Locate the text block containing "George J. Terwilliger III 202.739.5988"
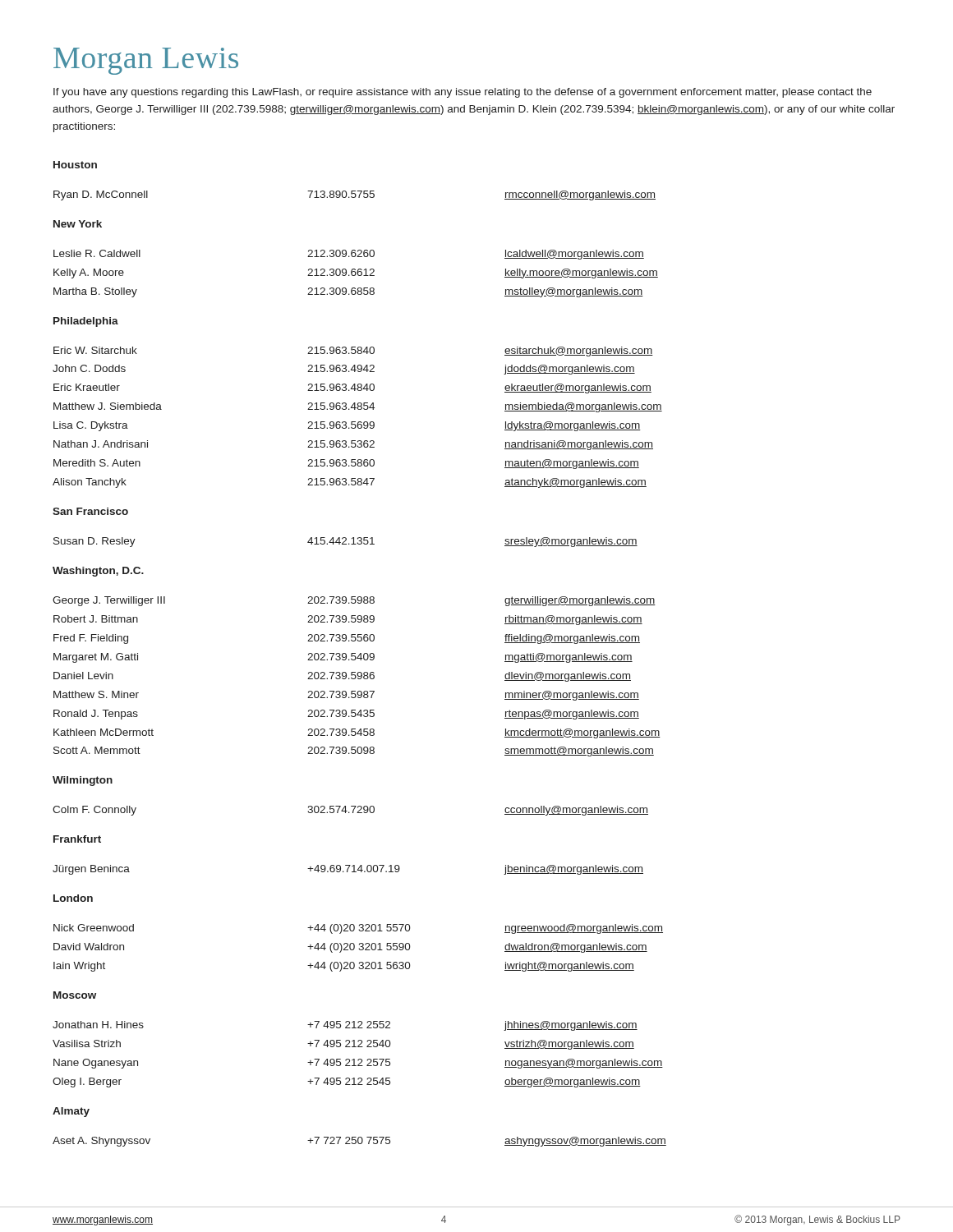Viewport: 953px width, 1232px height. click(x=354, y=601)
